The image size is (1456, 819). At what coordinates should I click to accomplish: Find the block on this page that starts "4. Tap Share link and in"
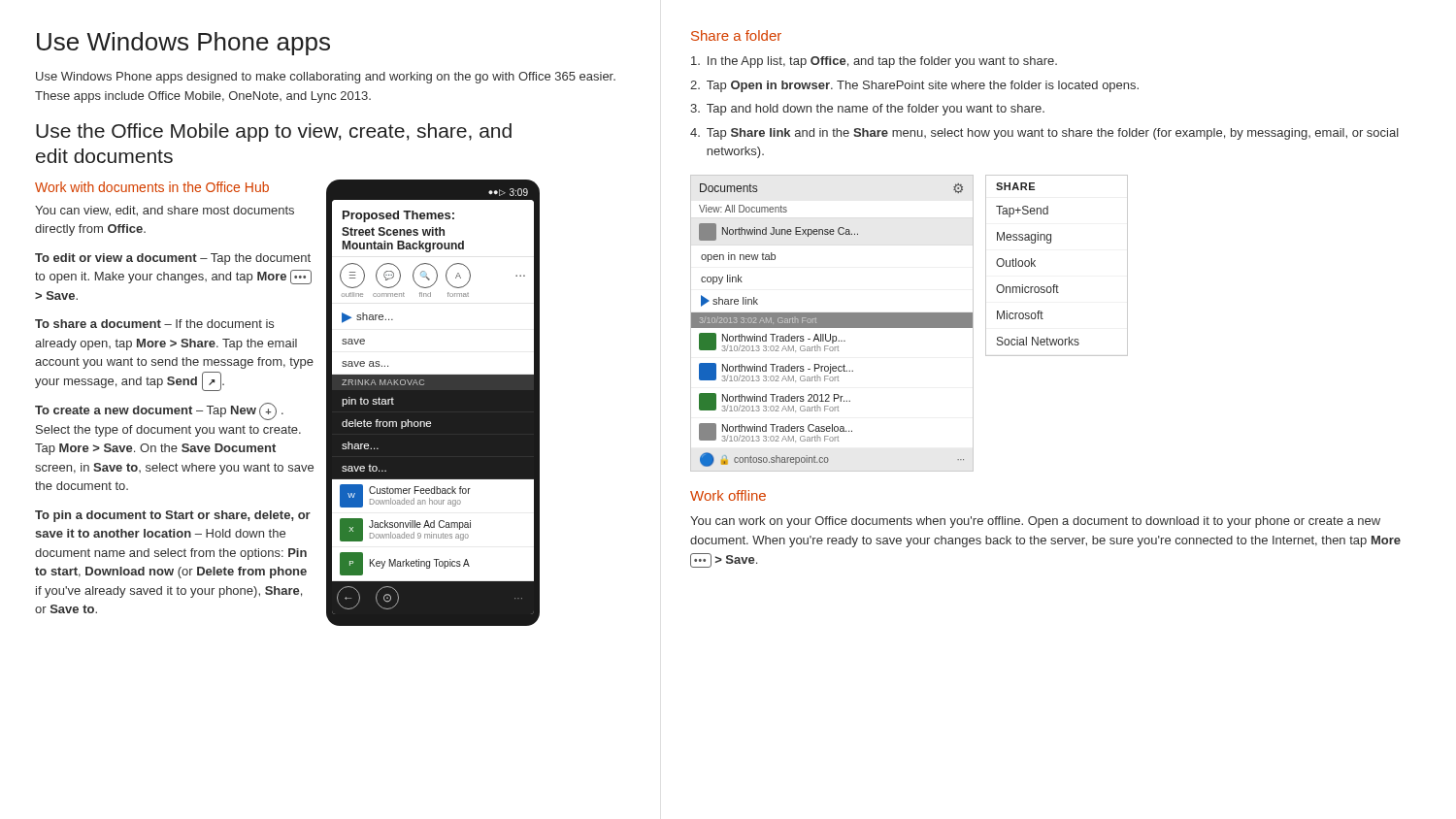coord(1056,142)
